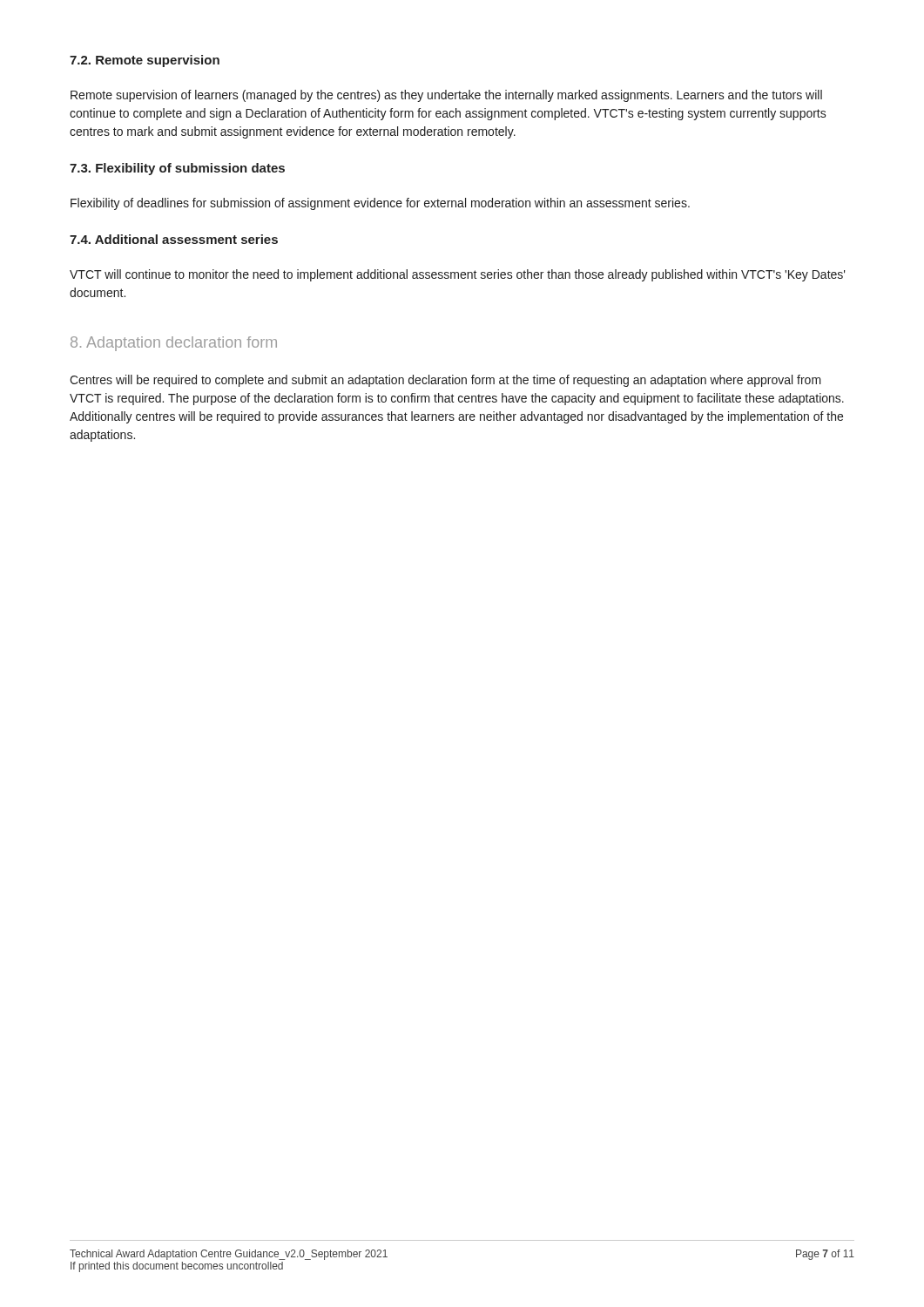Locate the section header that opens with "7.4. Additional assessment"
Image resolution: width=924 pixels, height=1307 pixels.
pos(174,239)
